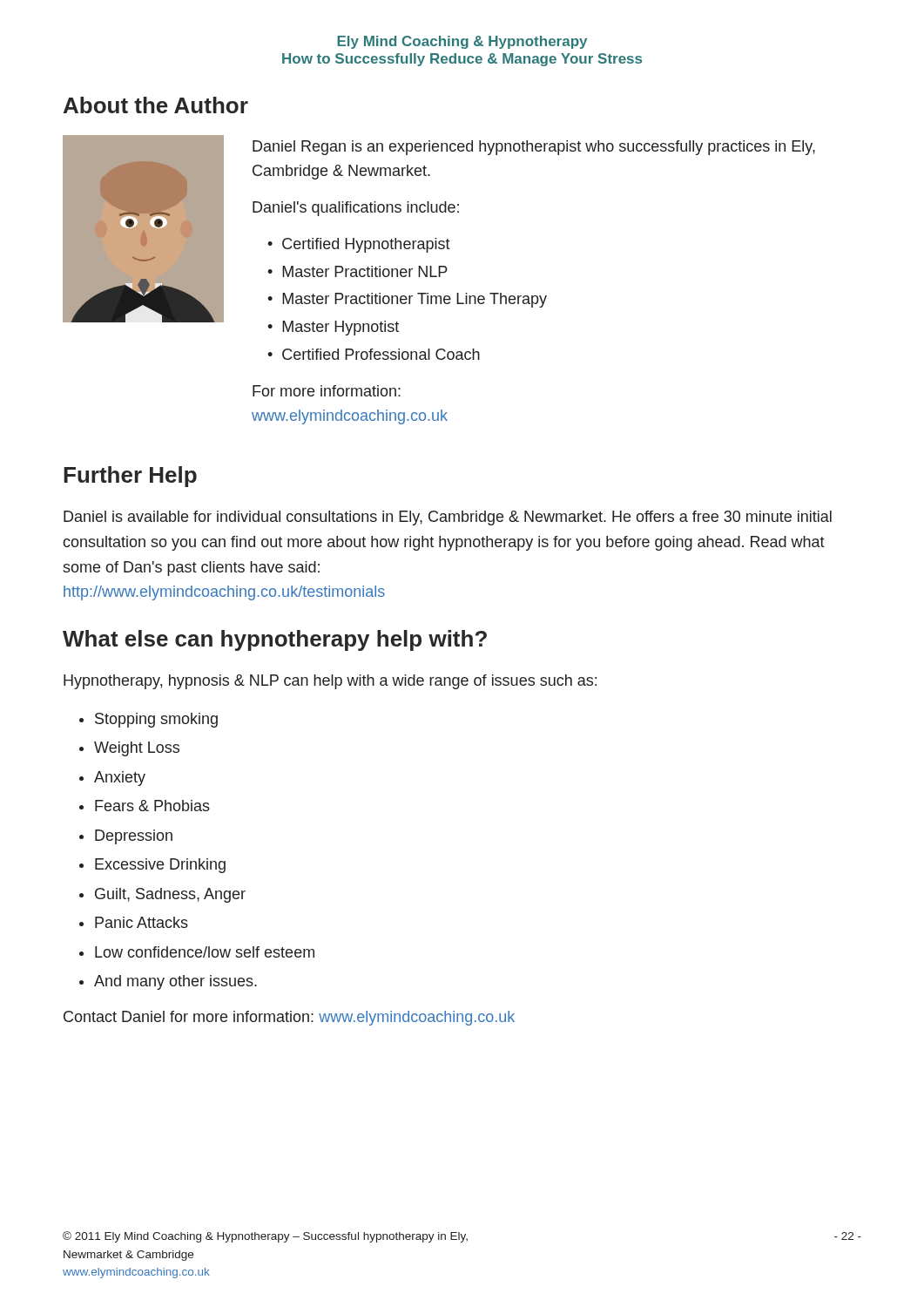Select the text containing "Daniel's qualifications include:"

coord(356,207)
